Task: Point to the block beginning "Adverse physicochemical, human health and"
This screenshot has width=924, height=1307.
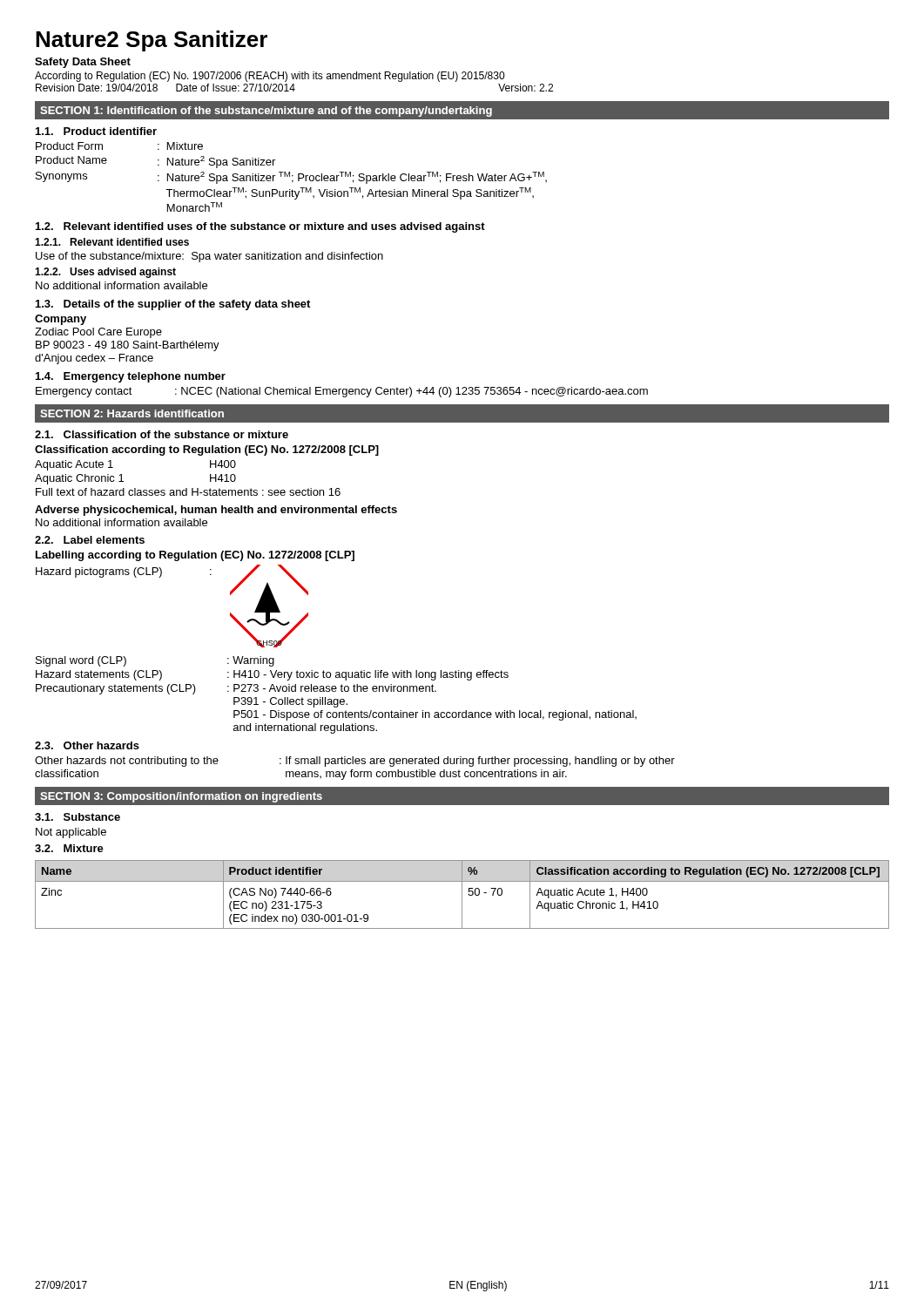Action: 216,516
